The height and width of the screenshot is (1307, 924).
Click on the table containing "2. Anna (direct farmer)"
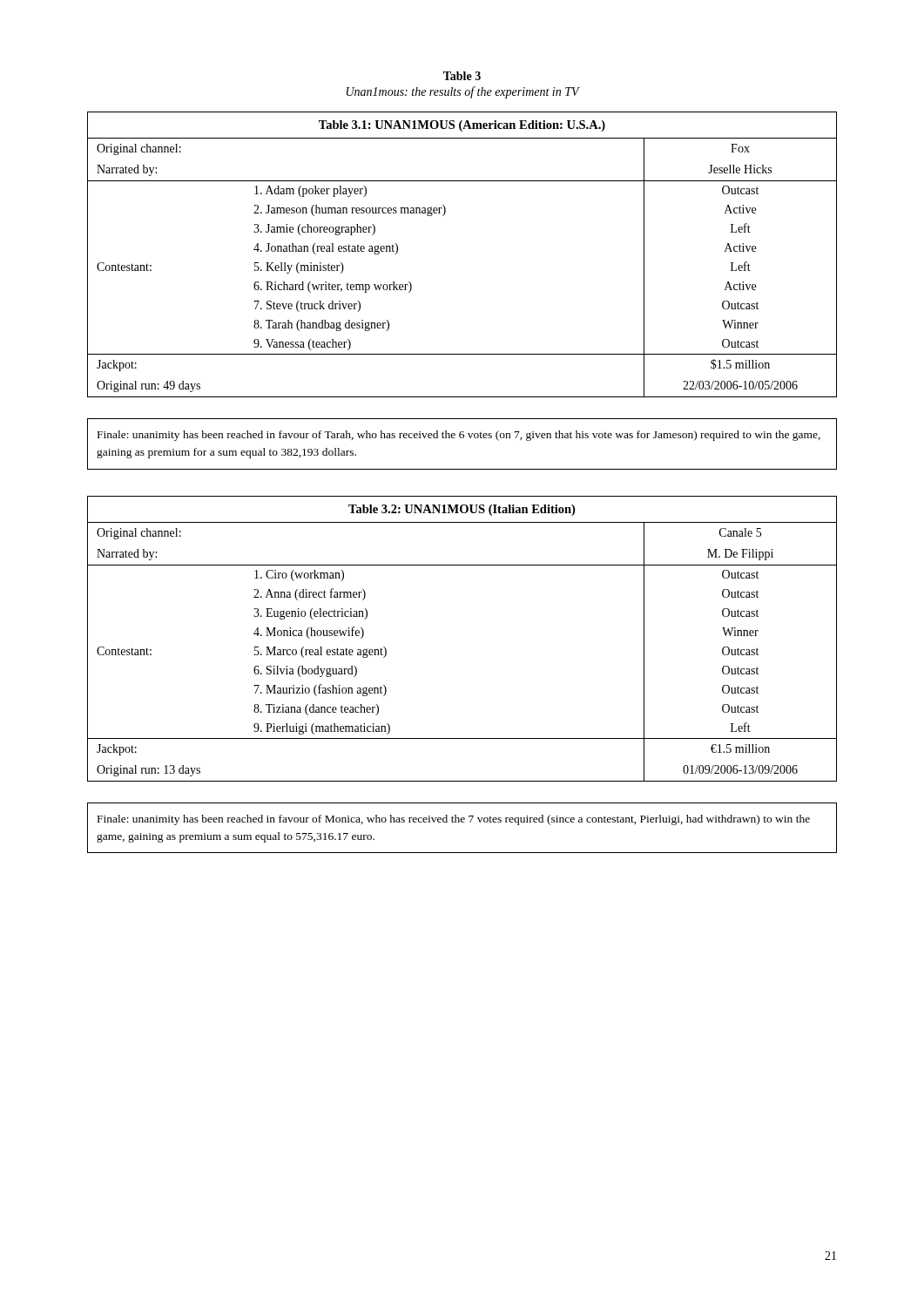coord(462,638)
